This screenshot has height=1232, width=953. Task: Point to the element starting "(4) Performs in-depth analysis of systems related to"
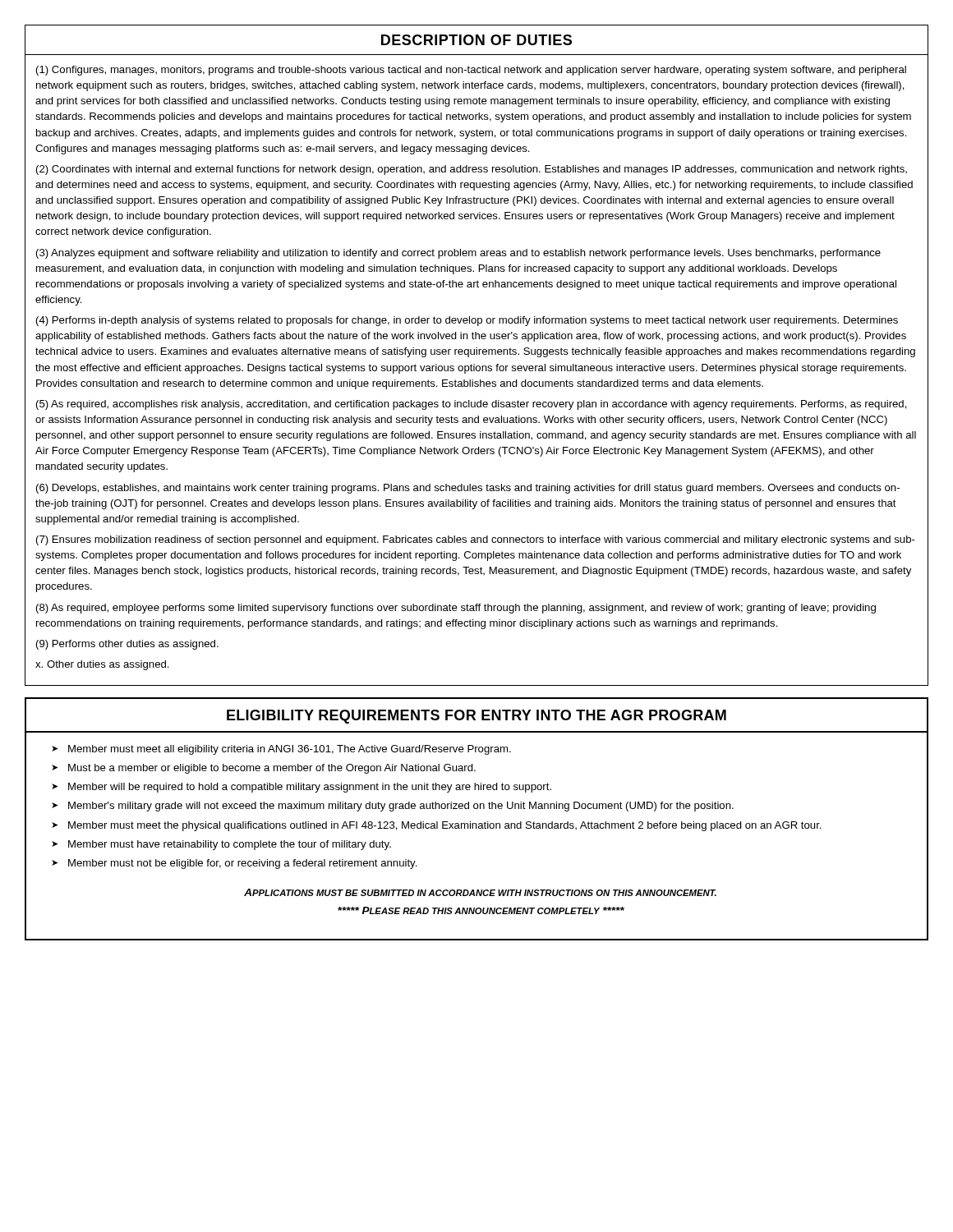click(x=476, y=351)
